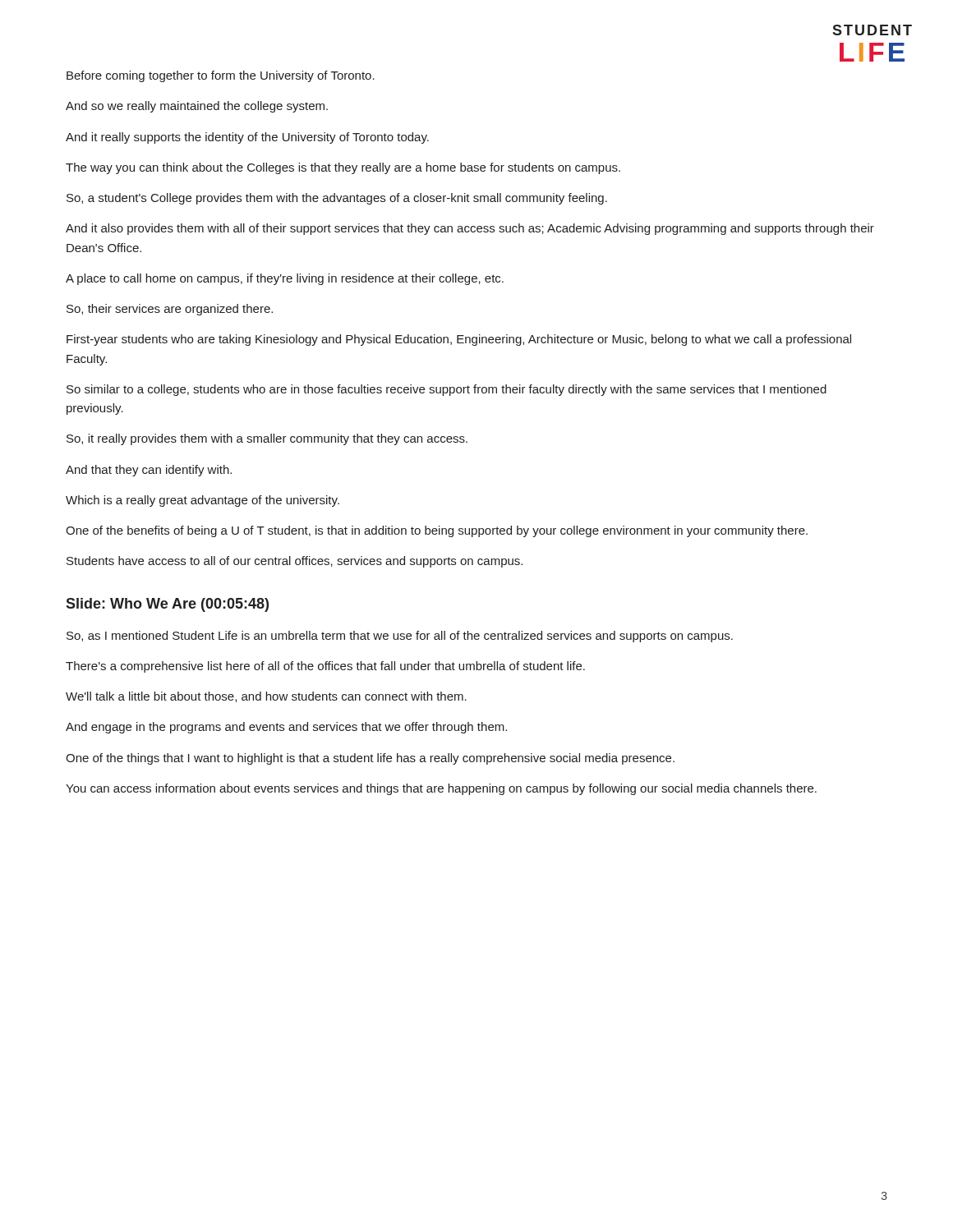Viewport: 953px width, 1232px height.
Task: Navigate to the text block starting "So, as I mentioned Student Life is an"
Action: tap(400, 635)
